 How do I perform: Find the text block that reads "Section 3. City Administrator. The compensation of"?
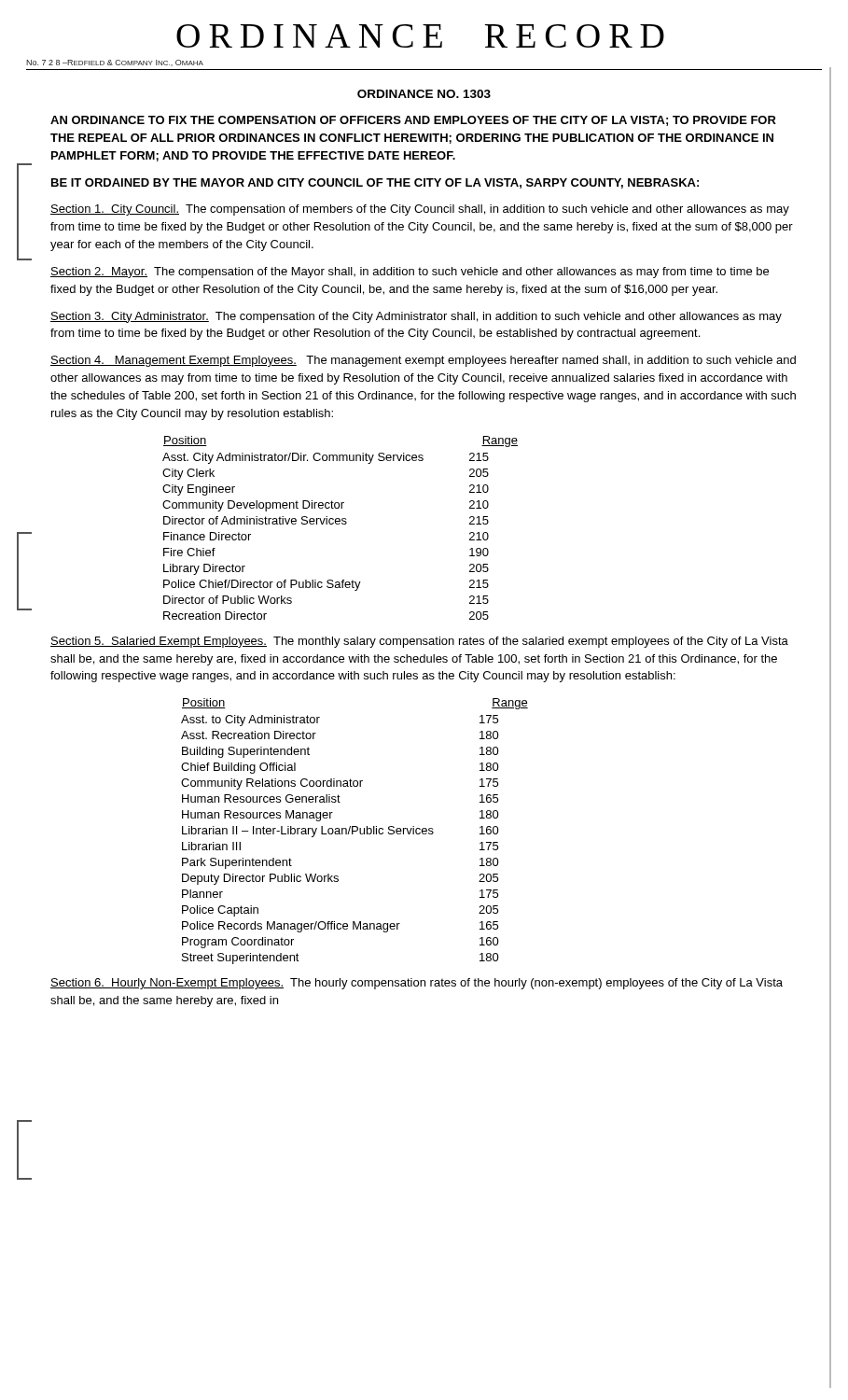click(416, 324)
